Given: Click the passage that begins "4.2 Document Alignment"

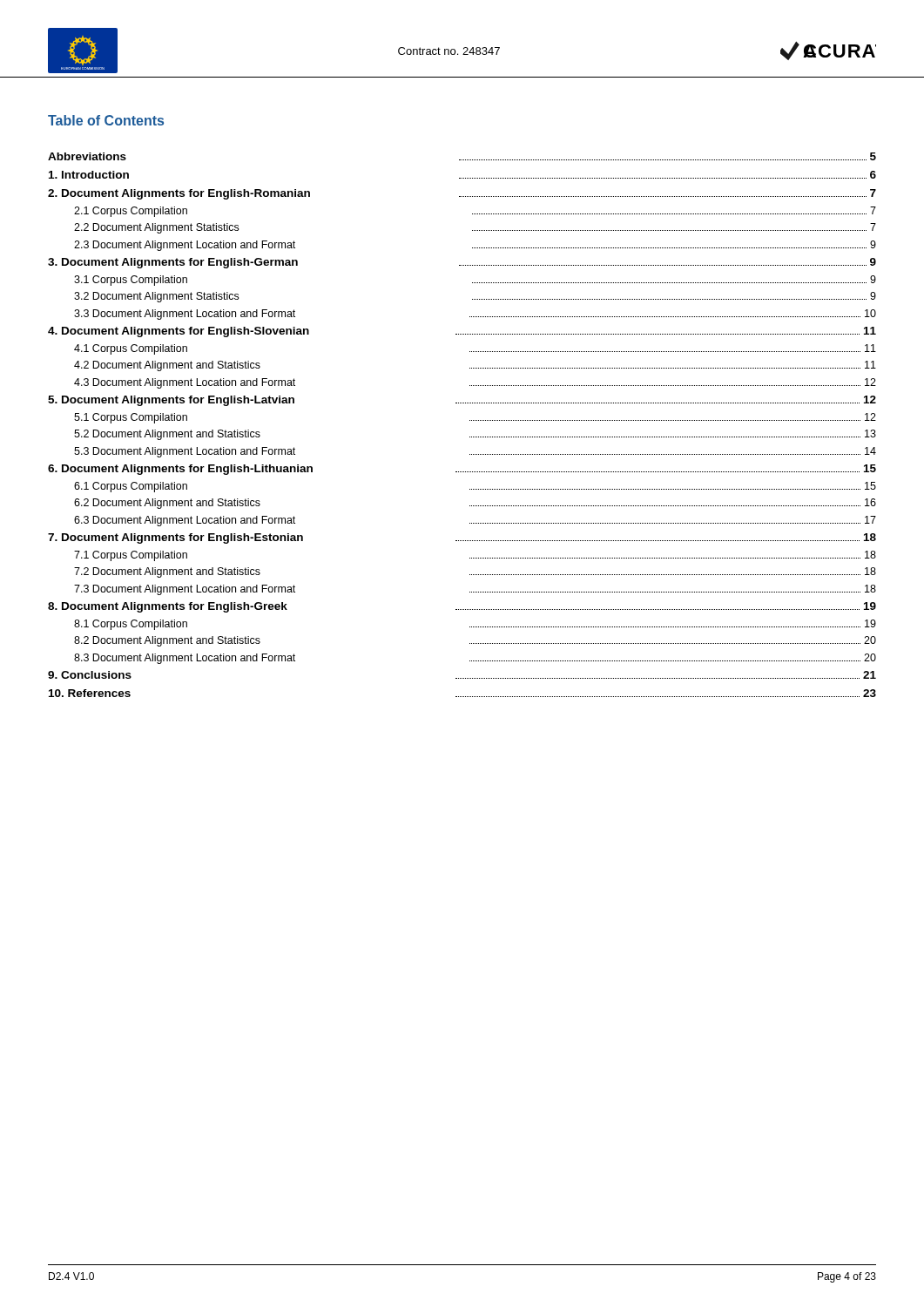Looking at the screenshot, I should coord(475,366).
